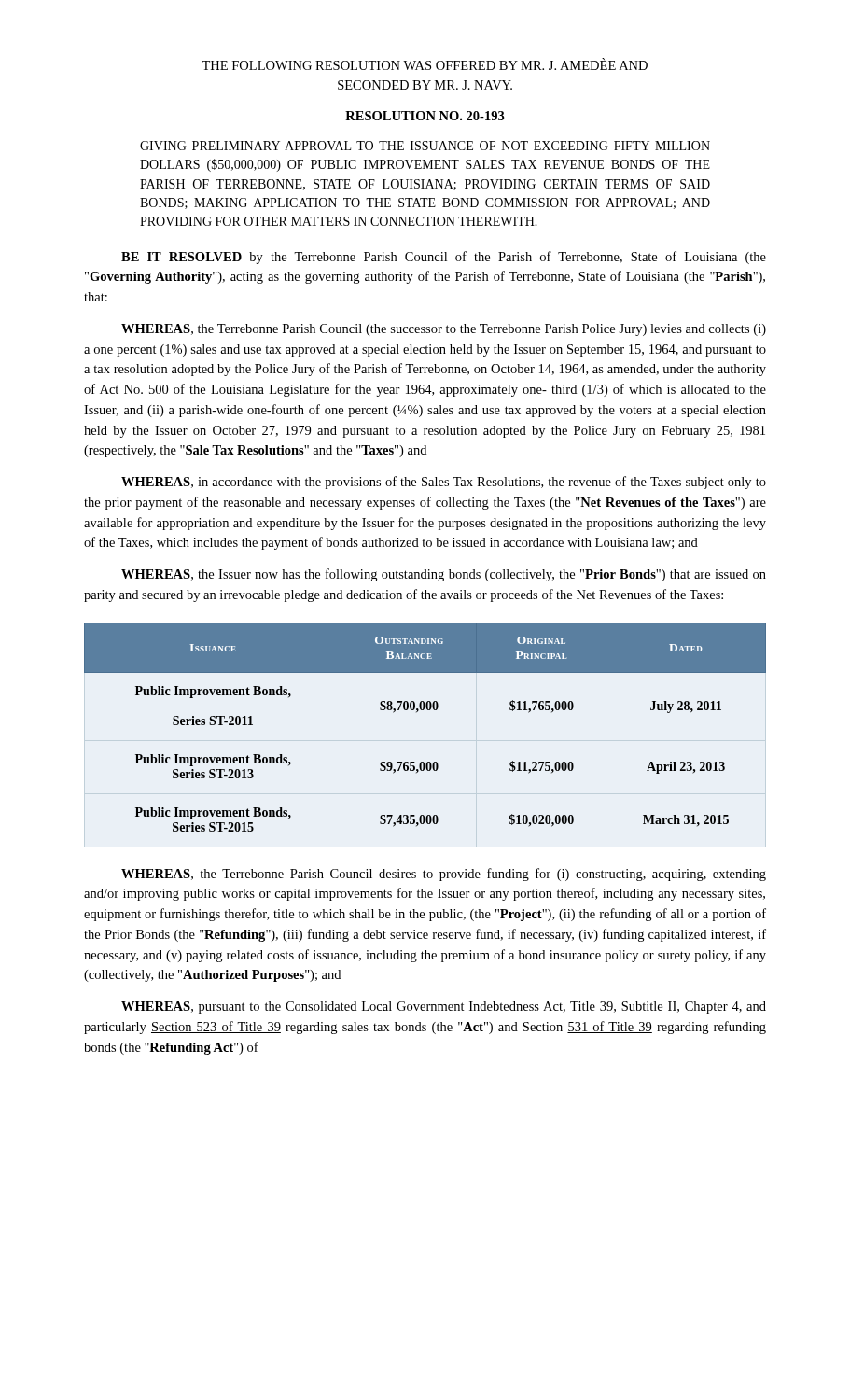This screenshot has width=850, height=1400.
Task: Select the text block that says "BE IT RESOLVED by the Terrebonne Parish"
Action: pyautogui.click(x=425, y=276)
